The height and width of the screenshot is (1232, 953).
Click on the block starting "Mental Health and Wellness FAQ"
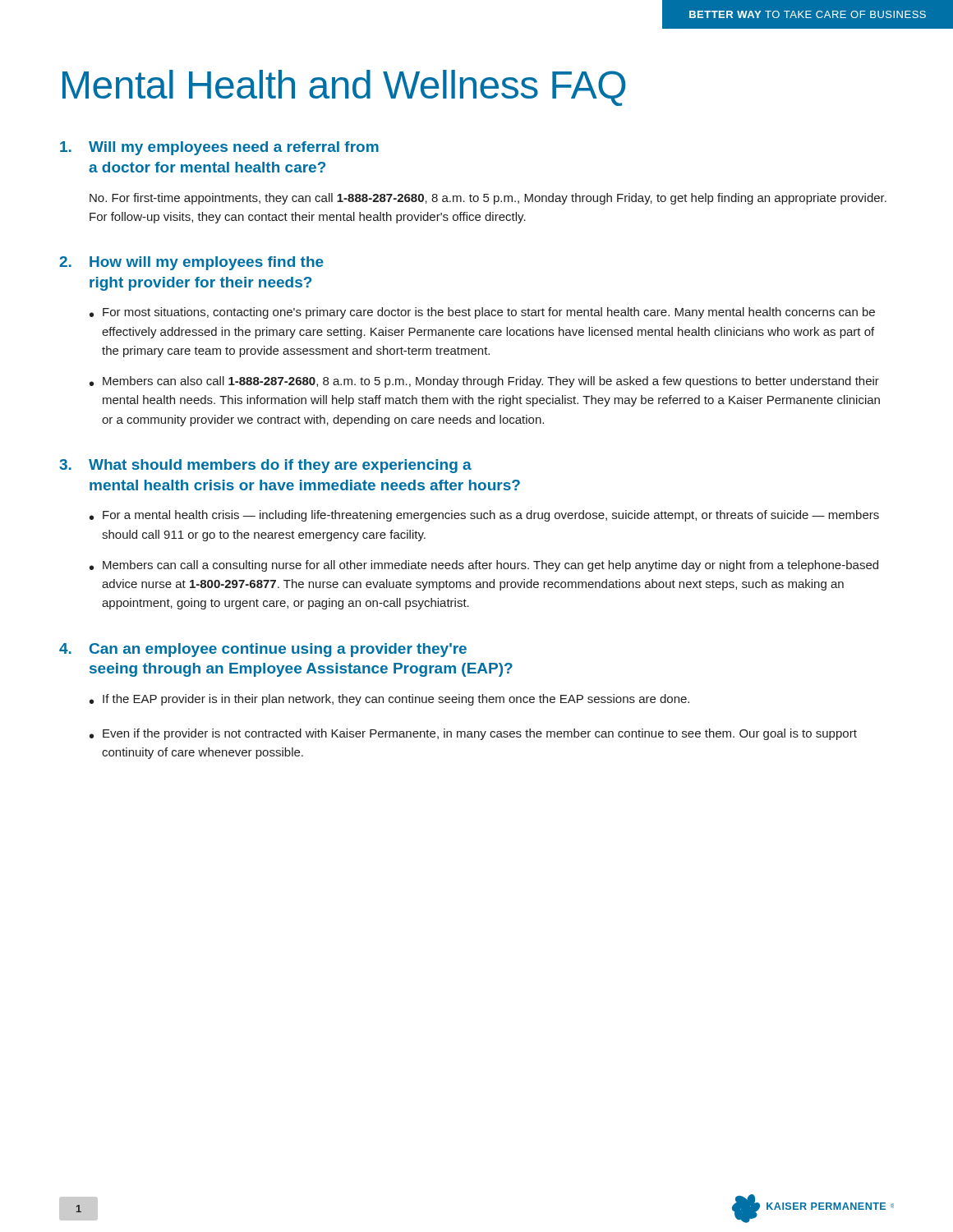343,85
